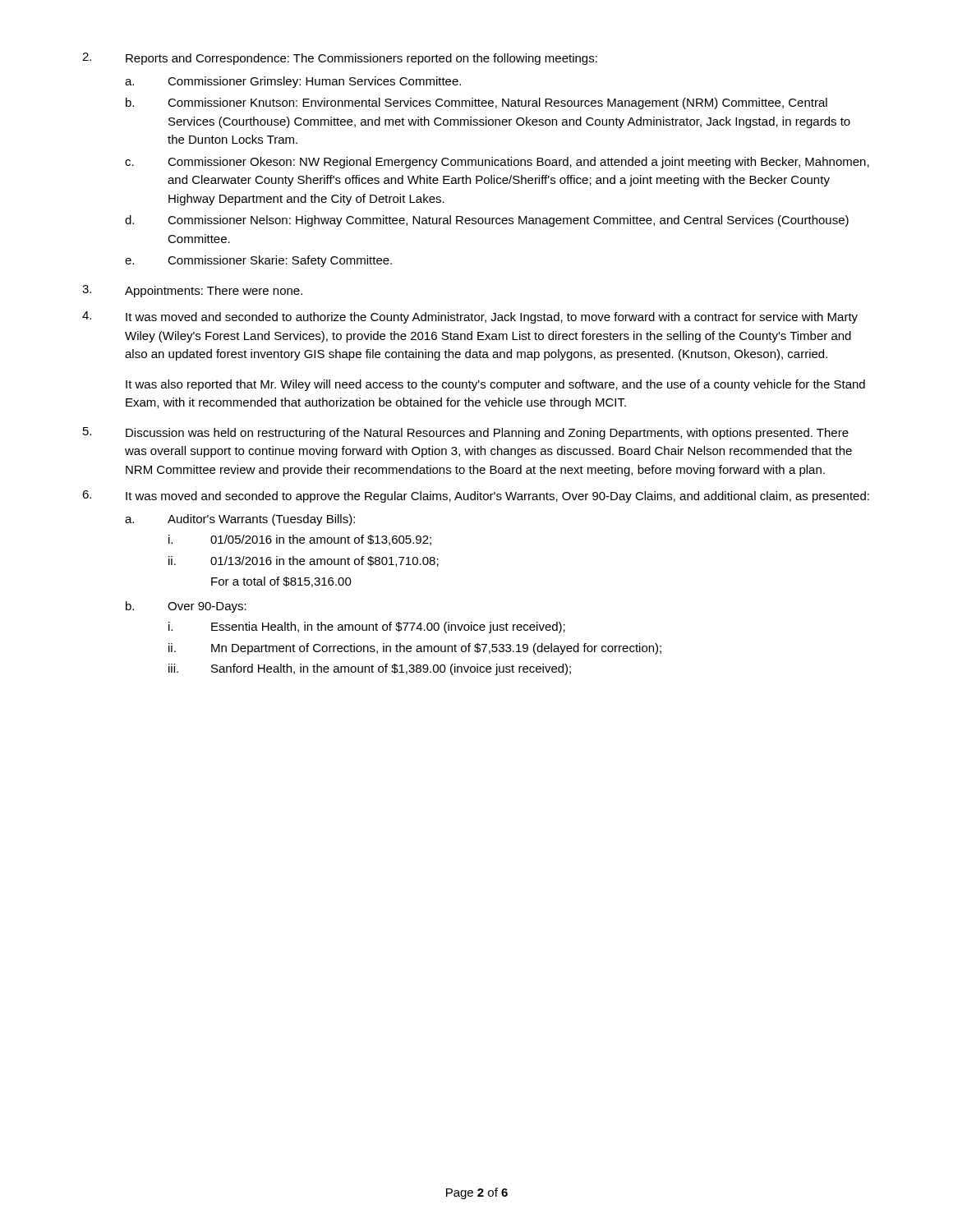Image resolution: width=953 pixels, height=1232 pixels.
Task: Click the passage that begins "5. Discussion was held on restructuring of the"
Action: (x=476, y=451)
